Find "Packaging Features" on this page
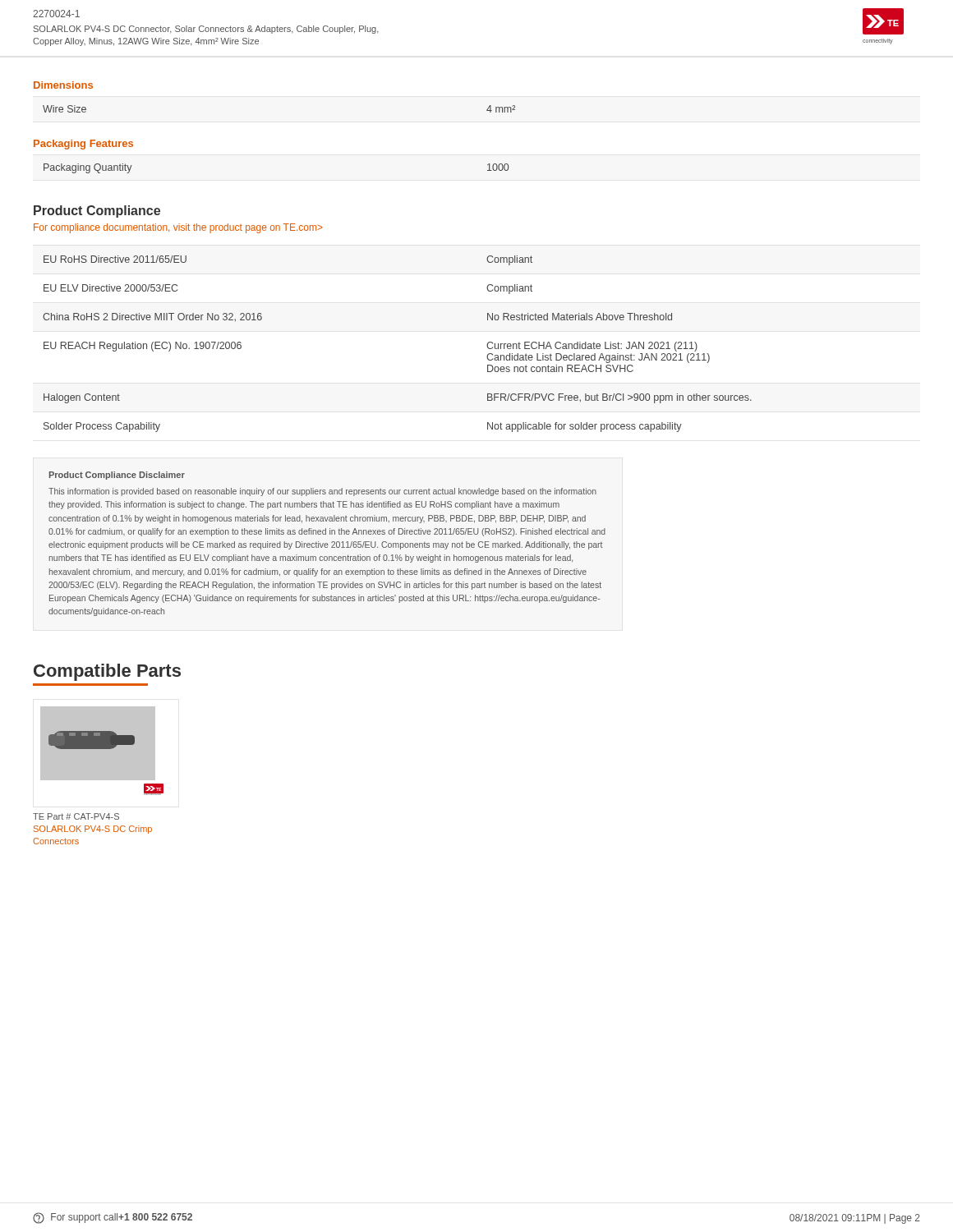The width and height of the screenshot is (953, 1232). 83,143
